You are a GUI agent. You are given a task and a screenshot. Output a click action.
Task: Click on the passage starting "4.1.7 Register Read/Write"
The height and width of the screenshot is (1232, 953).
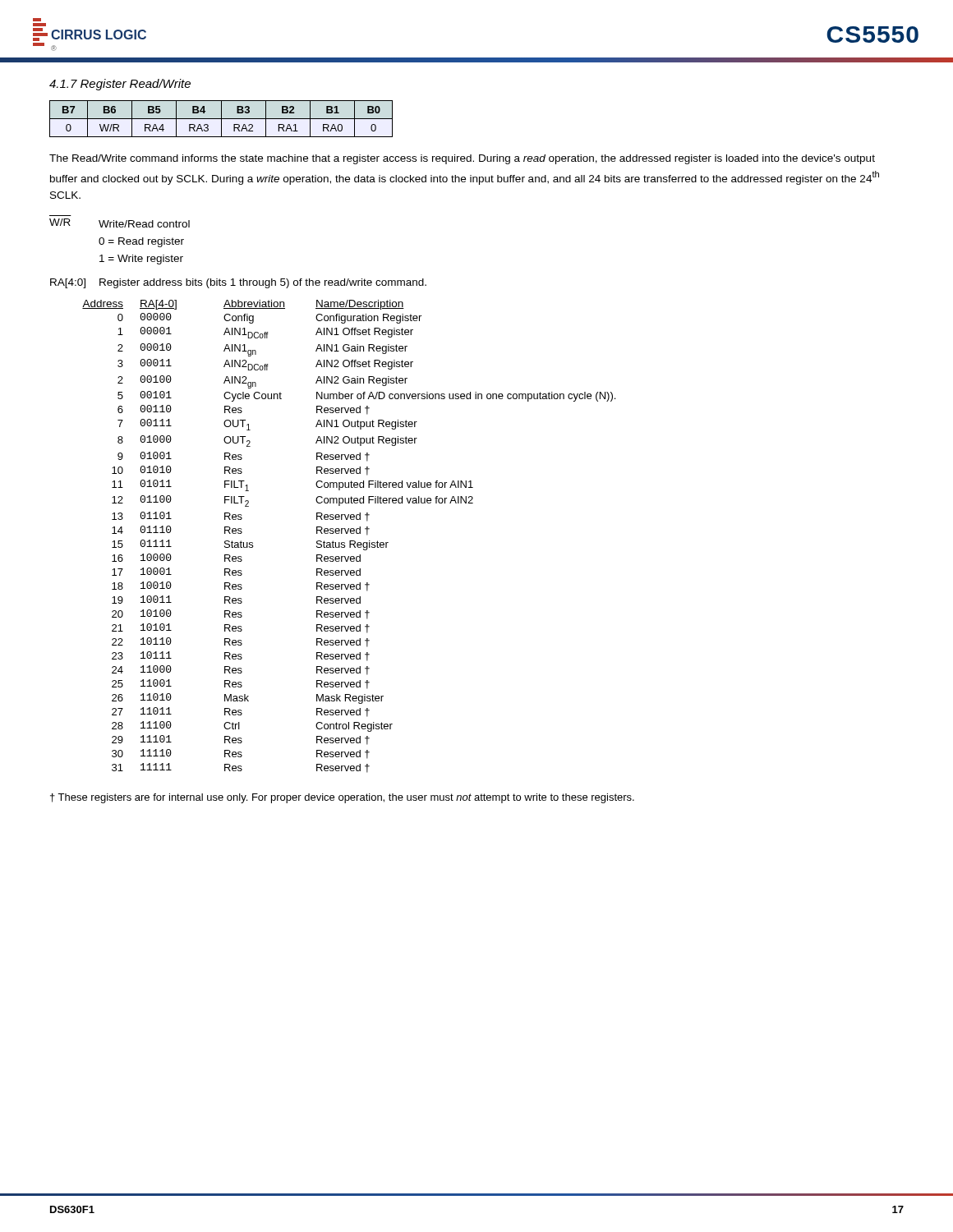120,83
